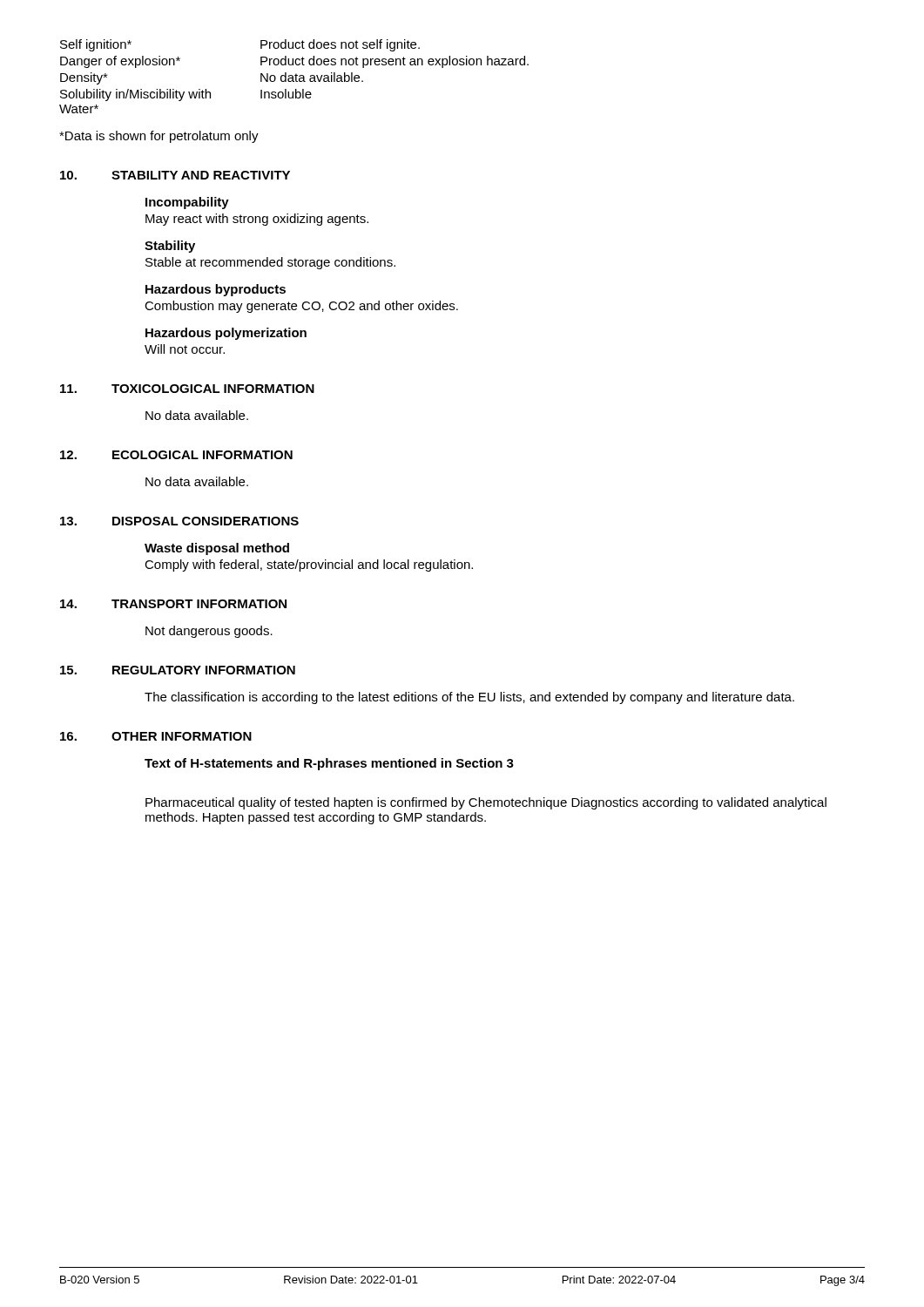This screenshot has height=1307, width=924.
Task: Point to "16. OTHER INFORMATION"
Action: pyautogui.click(x=156, y=736)
